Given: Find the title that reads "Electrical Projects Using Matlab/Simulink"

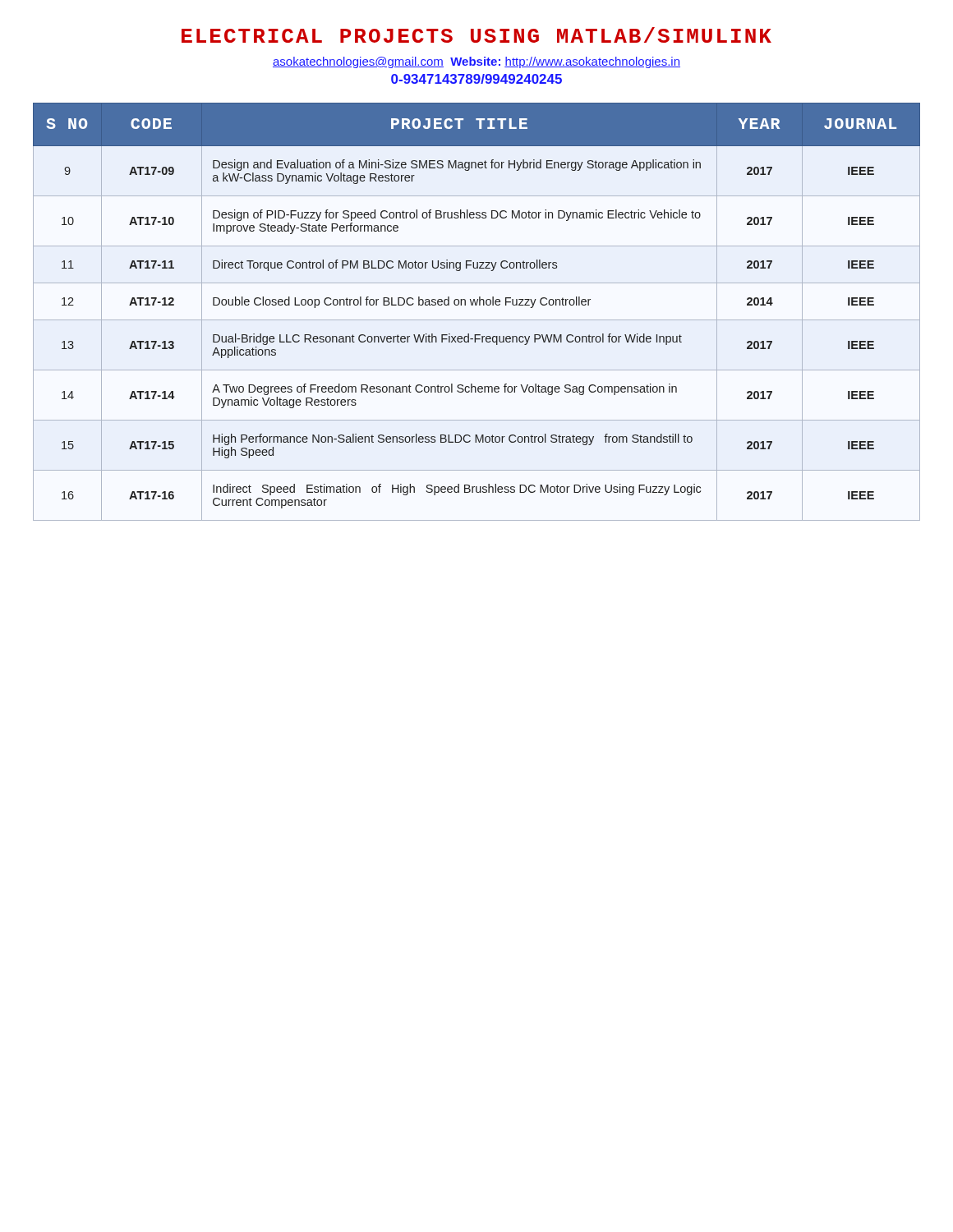Looking at the screenshot, I should tap(476, 37).
